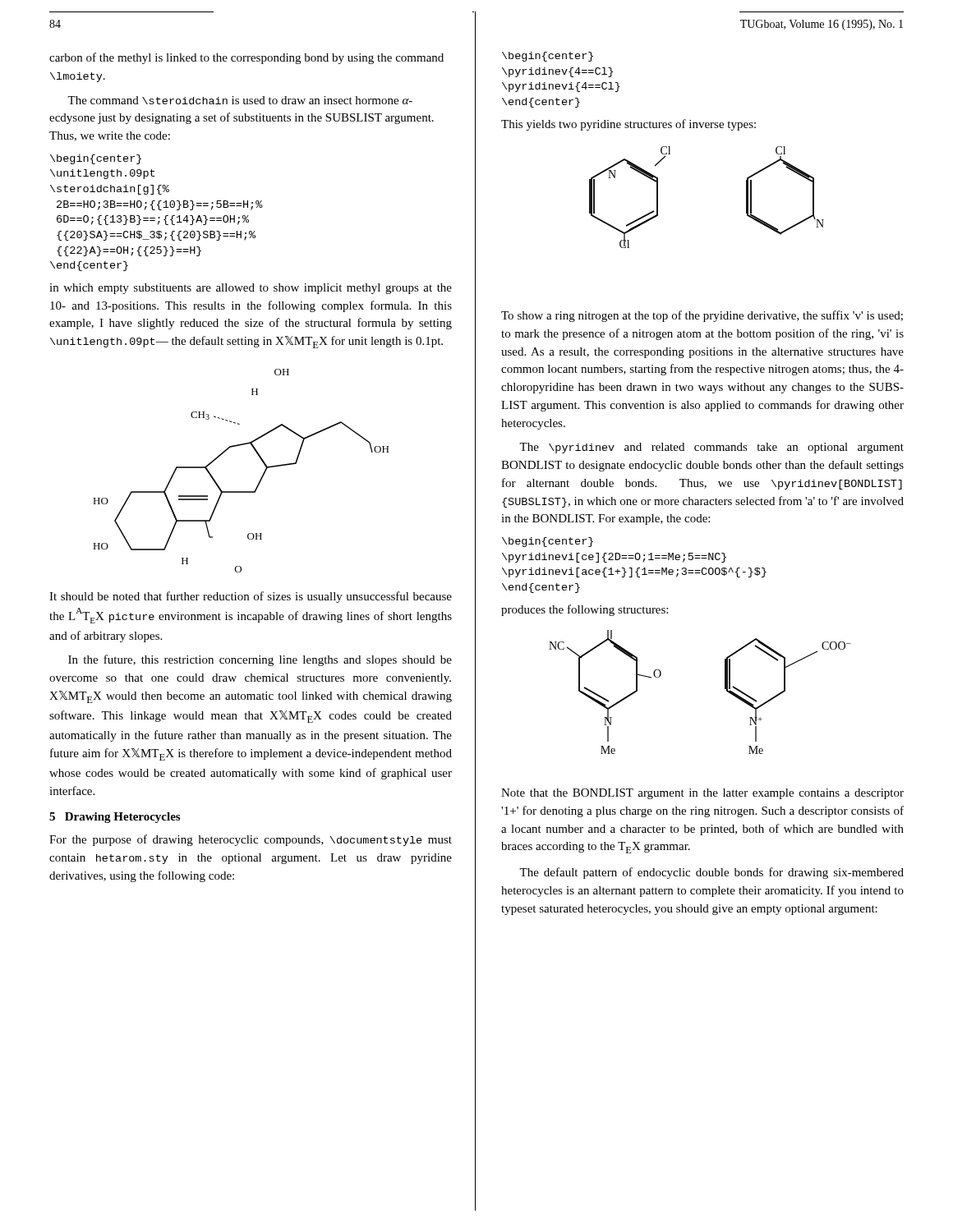Where is the passage that starts "The \pyridinev and related commands take"?
This screenshot has width=953, height=1232.
point(702,483)
